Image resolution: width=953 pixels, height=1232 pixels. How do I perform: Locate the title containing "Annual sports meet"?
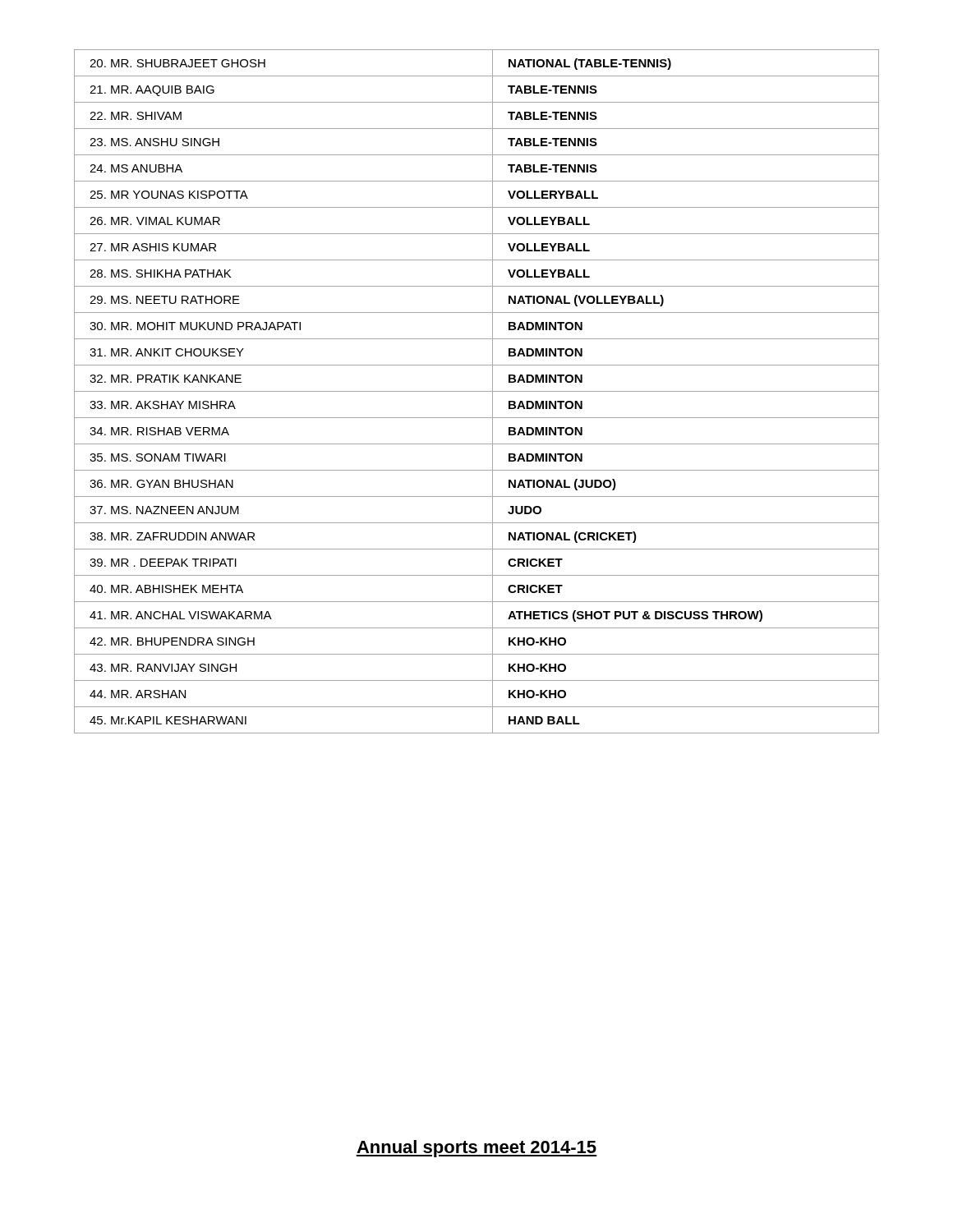[476, 1147]
